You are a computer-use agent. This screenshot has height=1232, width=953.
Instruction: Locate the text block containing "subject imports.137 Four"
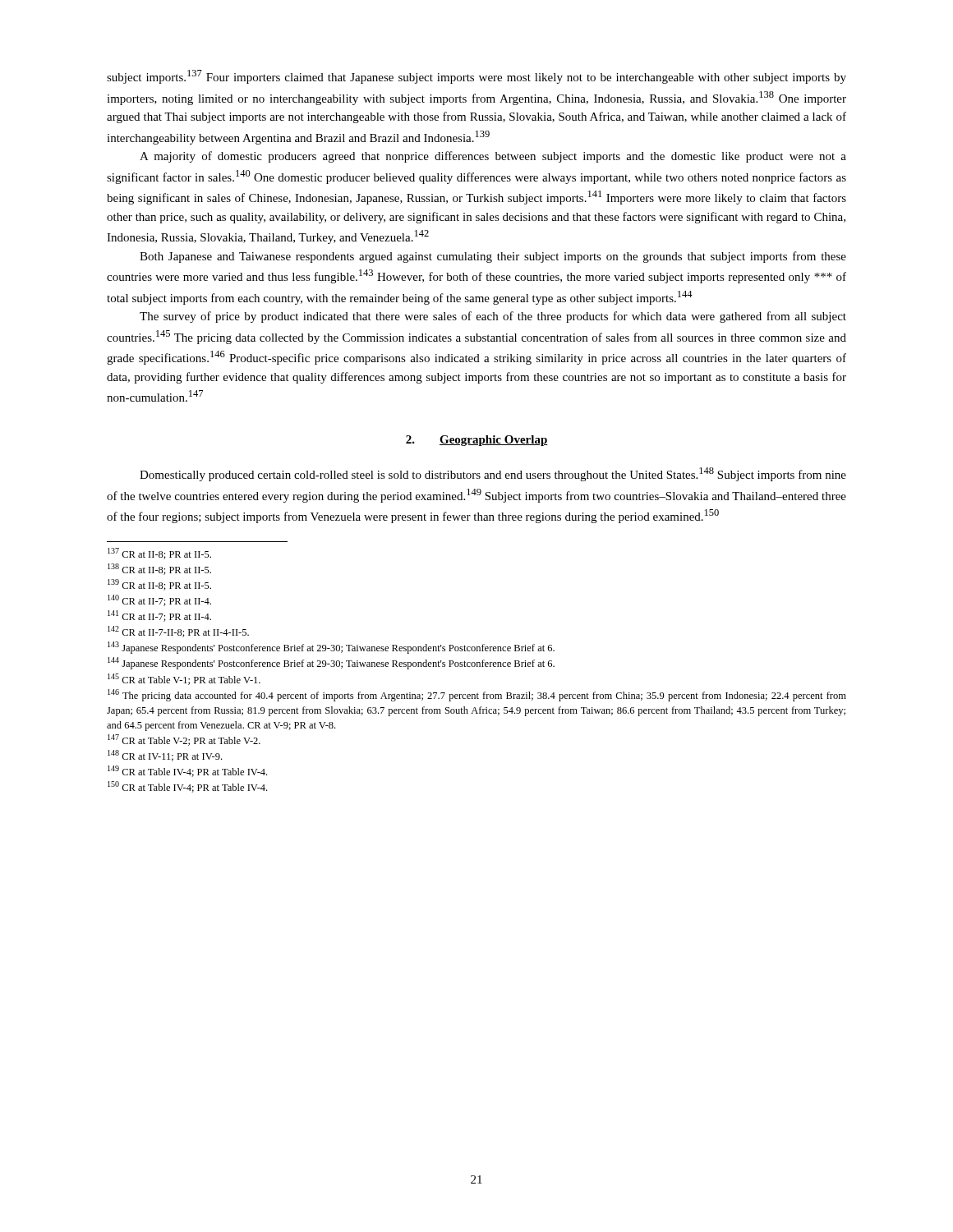(x=476, y=106)
